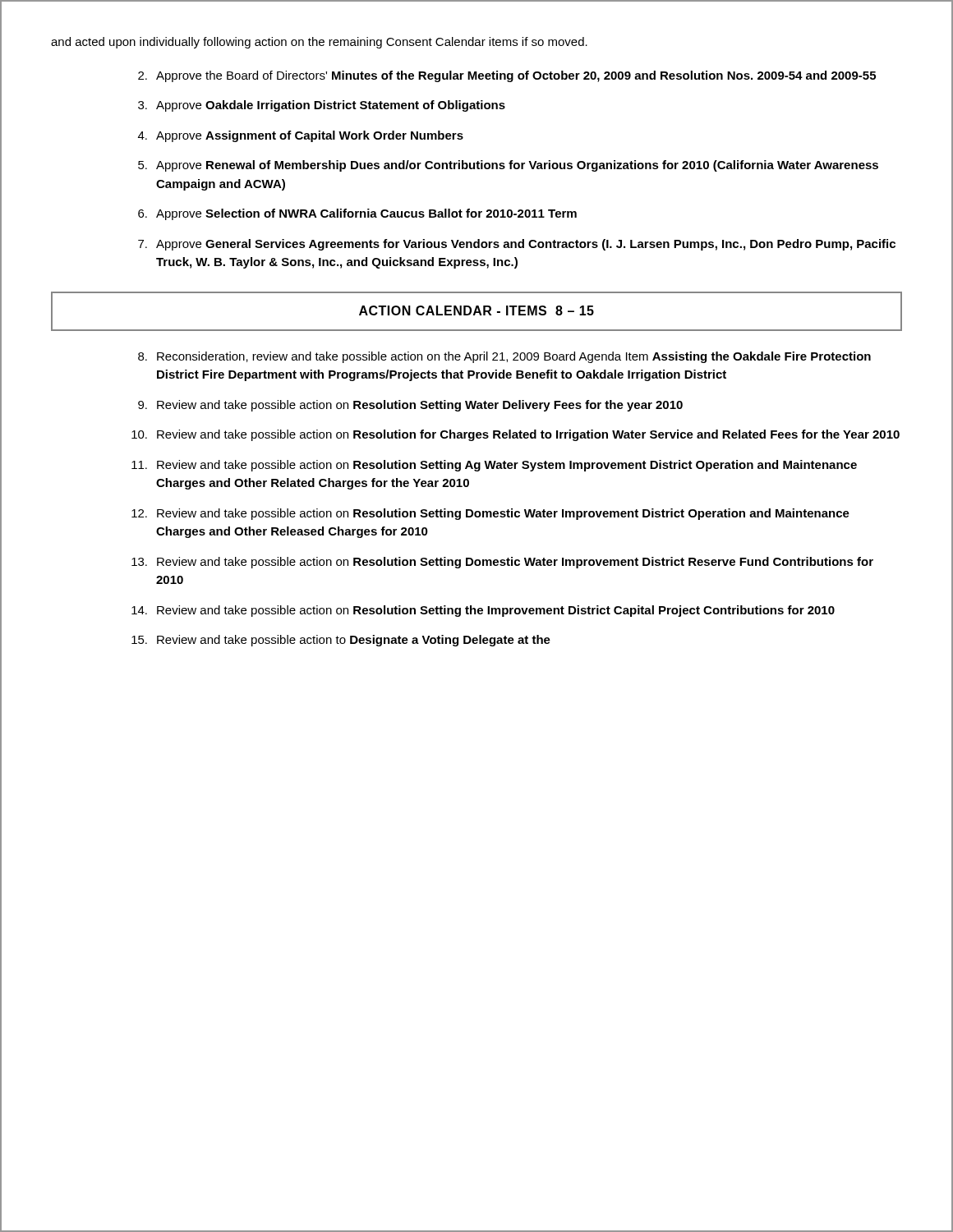The image size is (953, 1232).
Task: Select the passage starting "7. Approve General Services Agreements for"
Action: (x=509, y=253)
